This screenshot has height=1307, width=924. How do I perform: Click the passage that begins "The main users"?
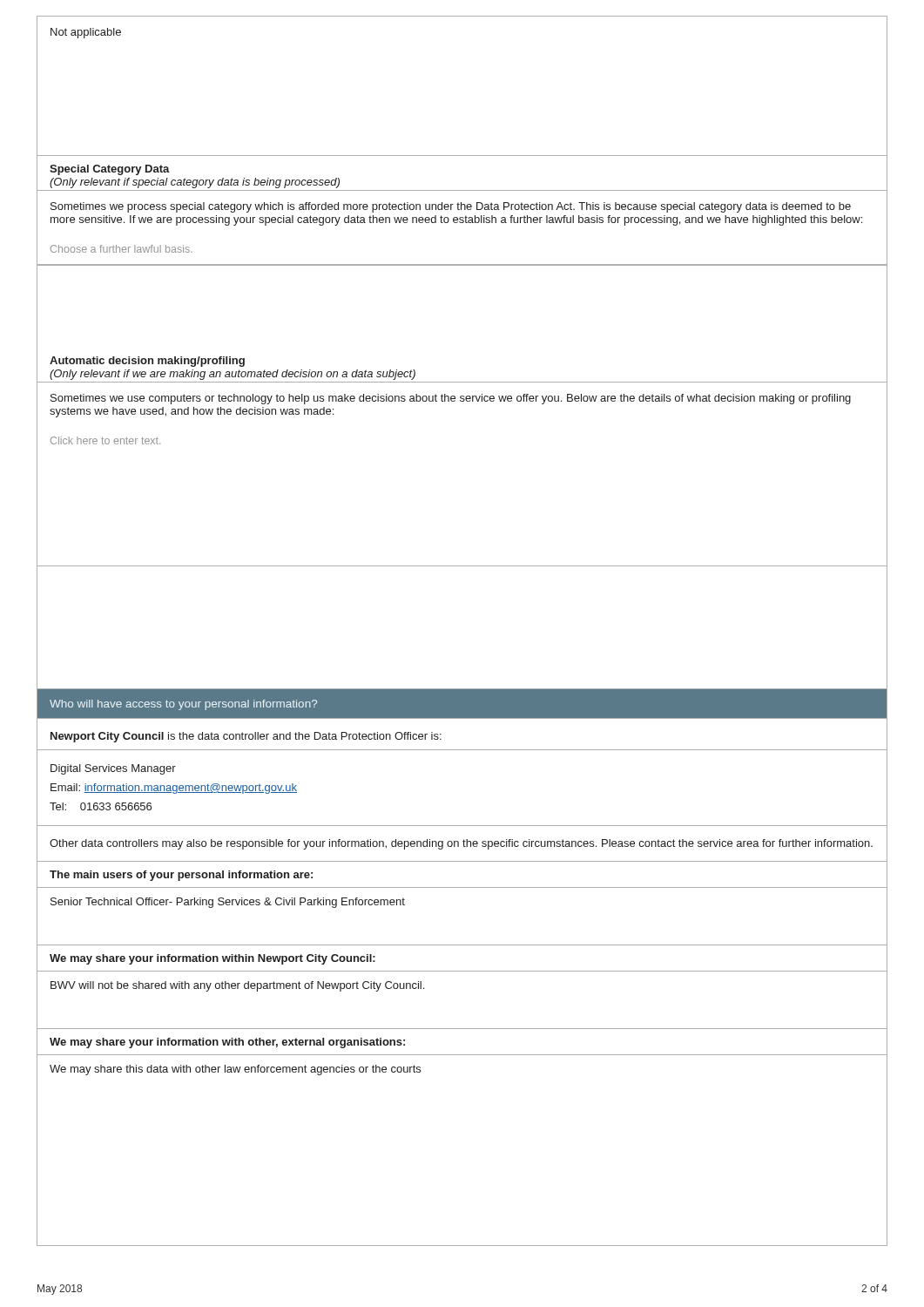point(182,874)
